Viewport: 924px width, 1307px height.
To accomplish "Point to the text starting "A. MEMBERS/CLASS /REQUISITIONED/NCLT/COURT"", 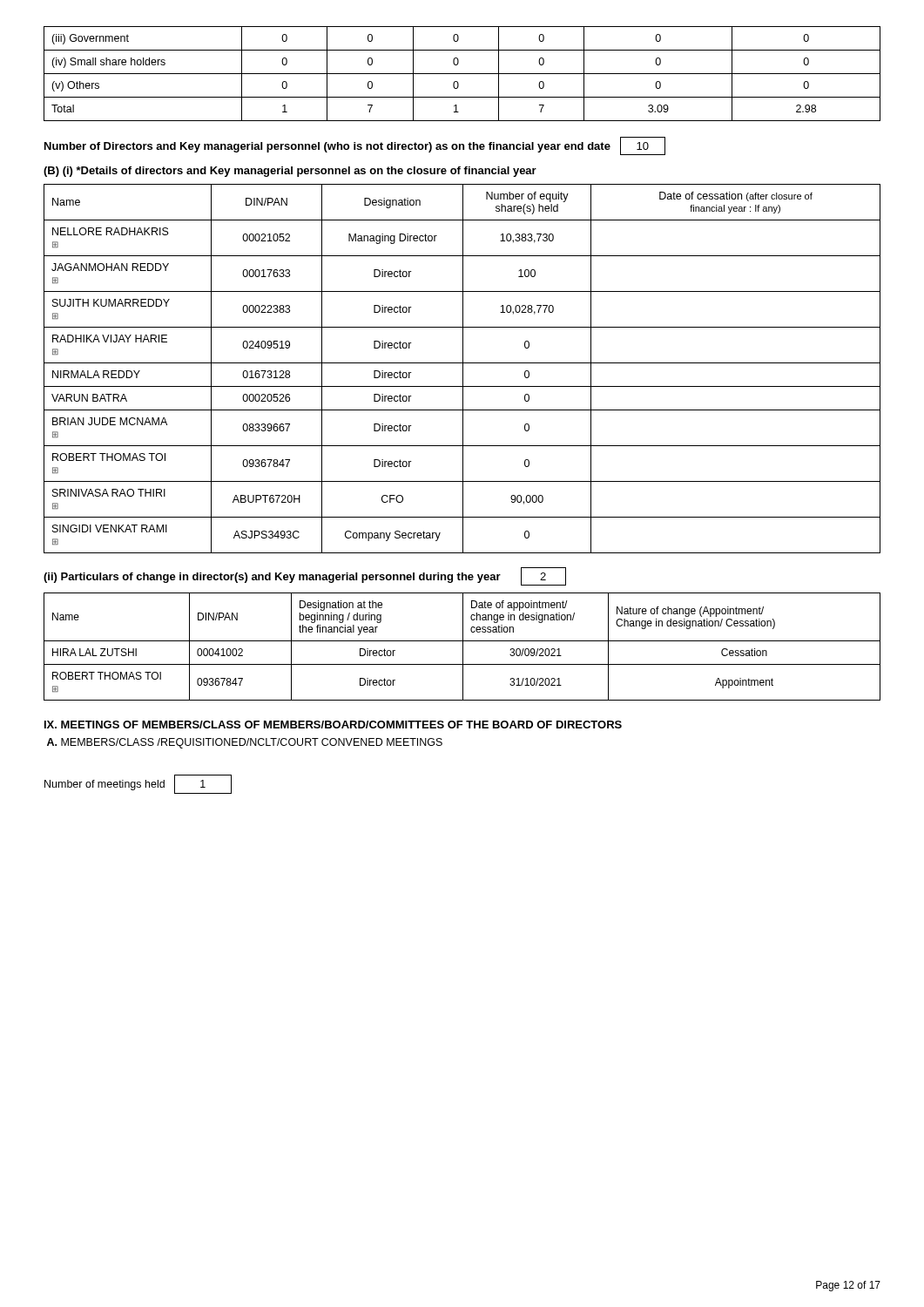I will click(x=243, y=742).
